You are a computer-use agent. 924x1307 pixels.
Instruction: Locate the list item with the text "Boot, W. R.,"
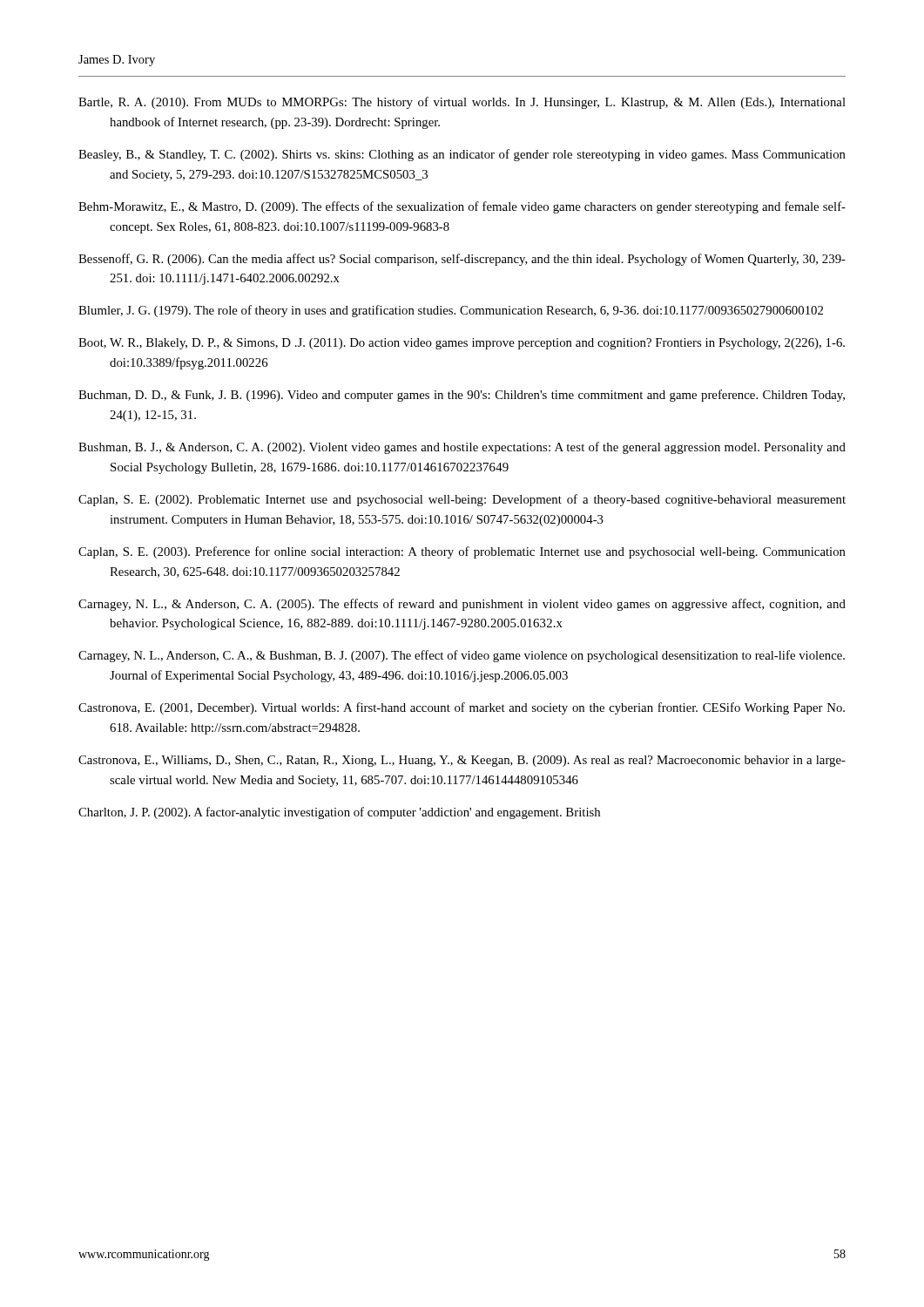462,353
